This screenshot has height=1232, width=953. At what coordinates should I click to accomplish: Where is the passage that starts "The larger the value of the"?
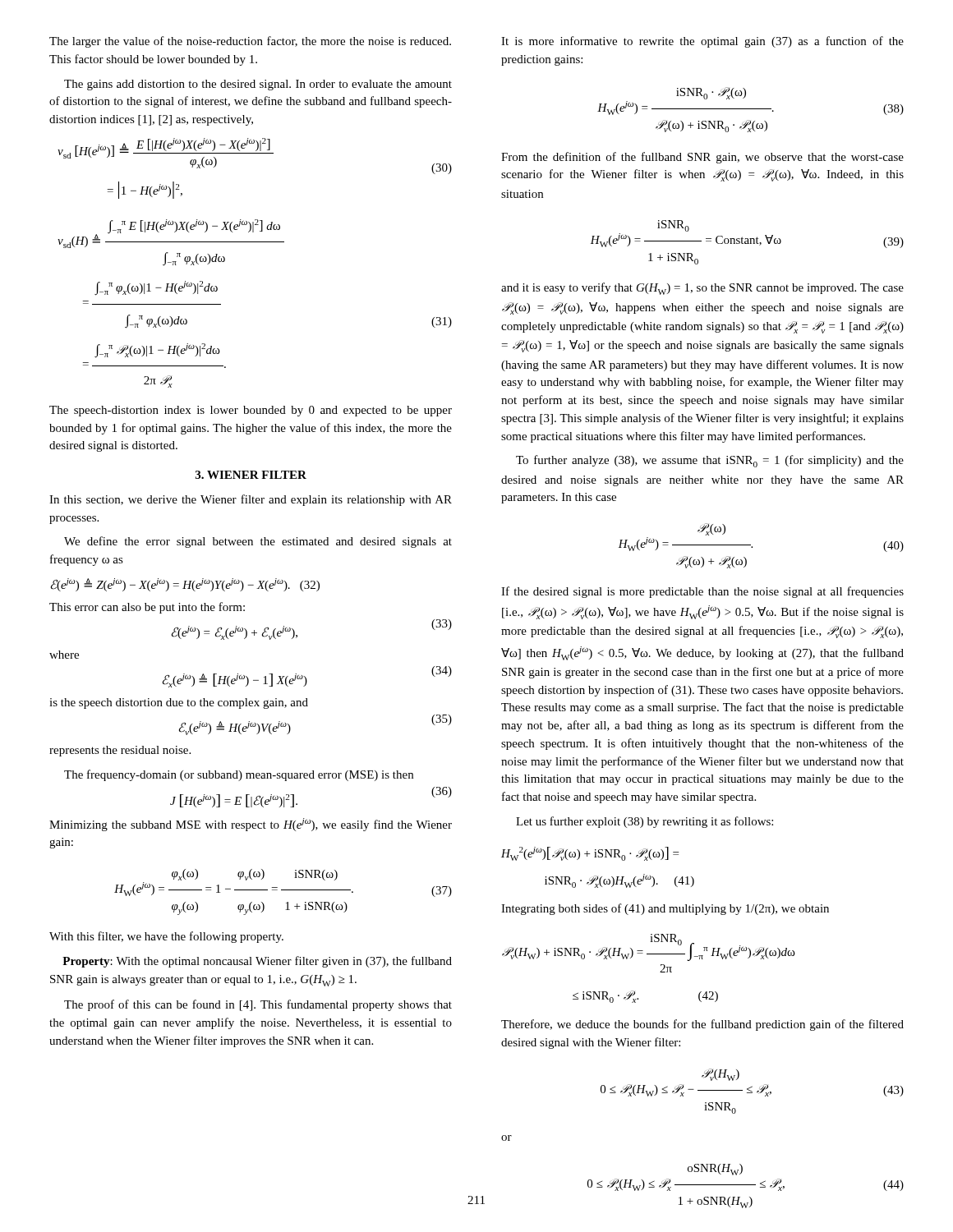(x=251, y=81)
